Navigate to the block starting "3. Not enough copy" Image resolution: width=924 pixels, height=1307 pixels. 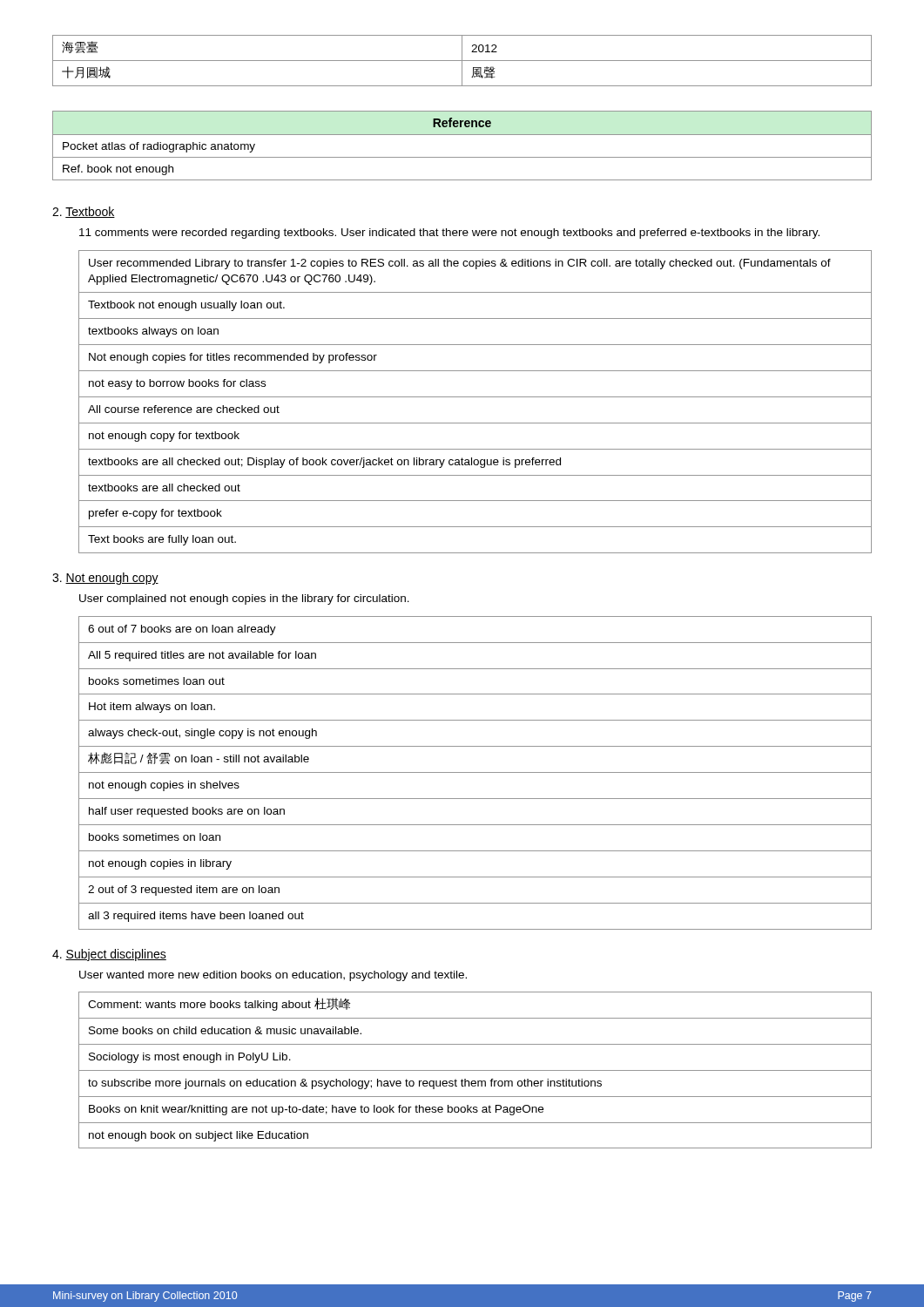105,578
